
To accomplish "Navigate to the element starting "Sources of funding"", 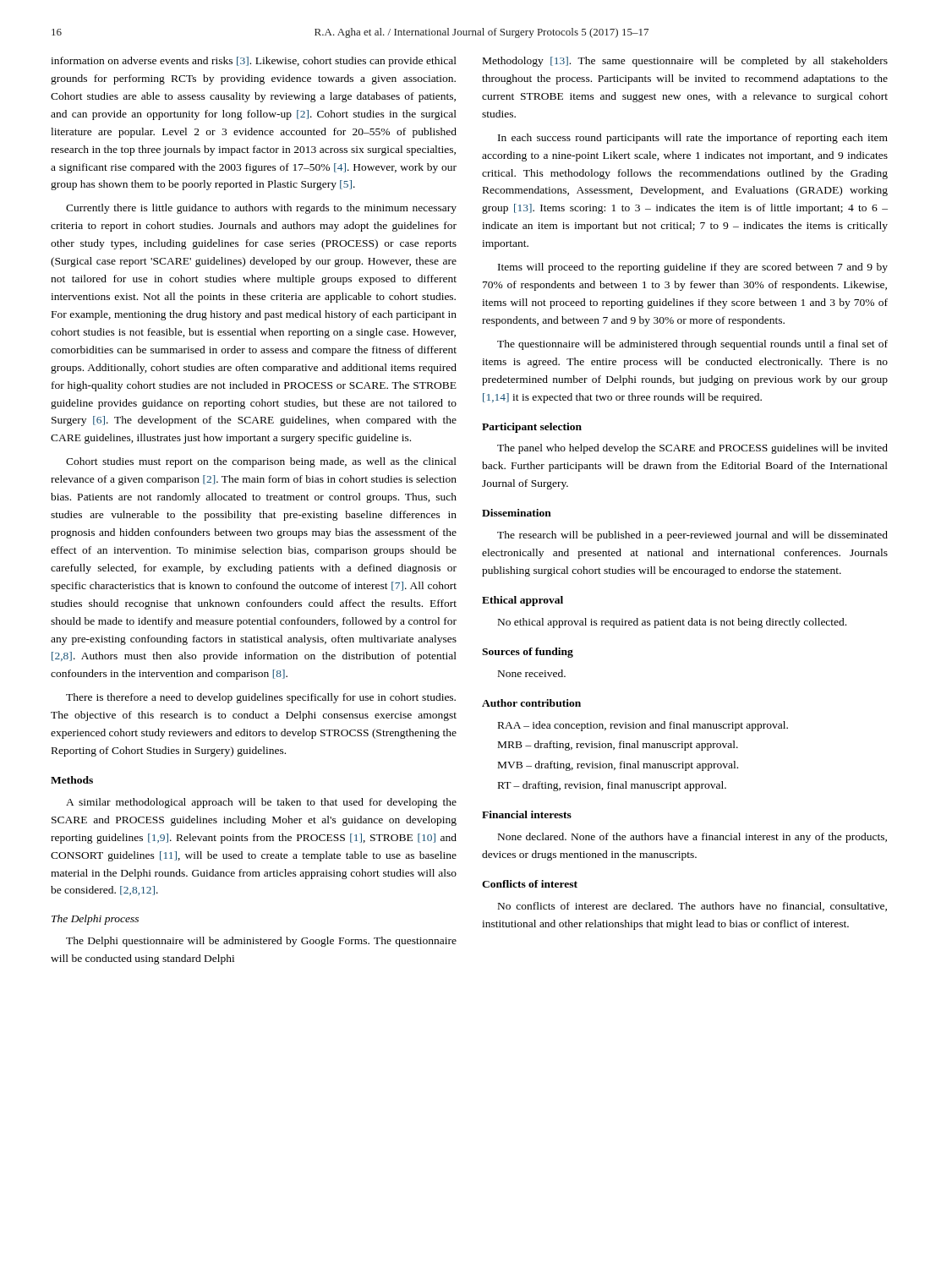I will 527,651.
